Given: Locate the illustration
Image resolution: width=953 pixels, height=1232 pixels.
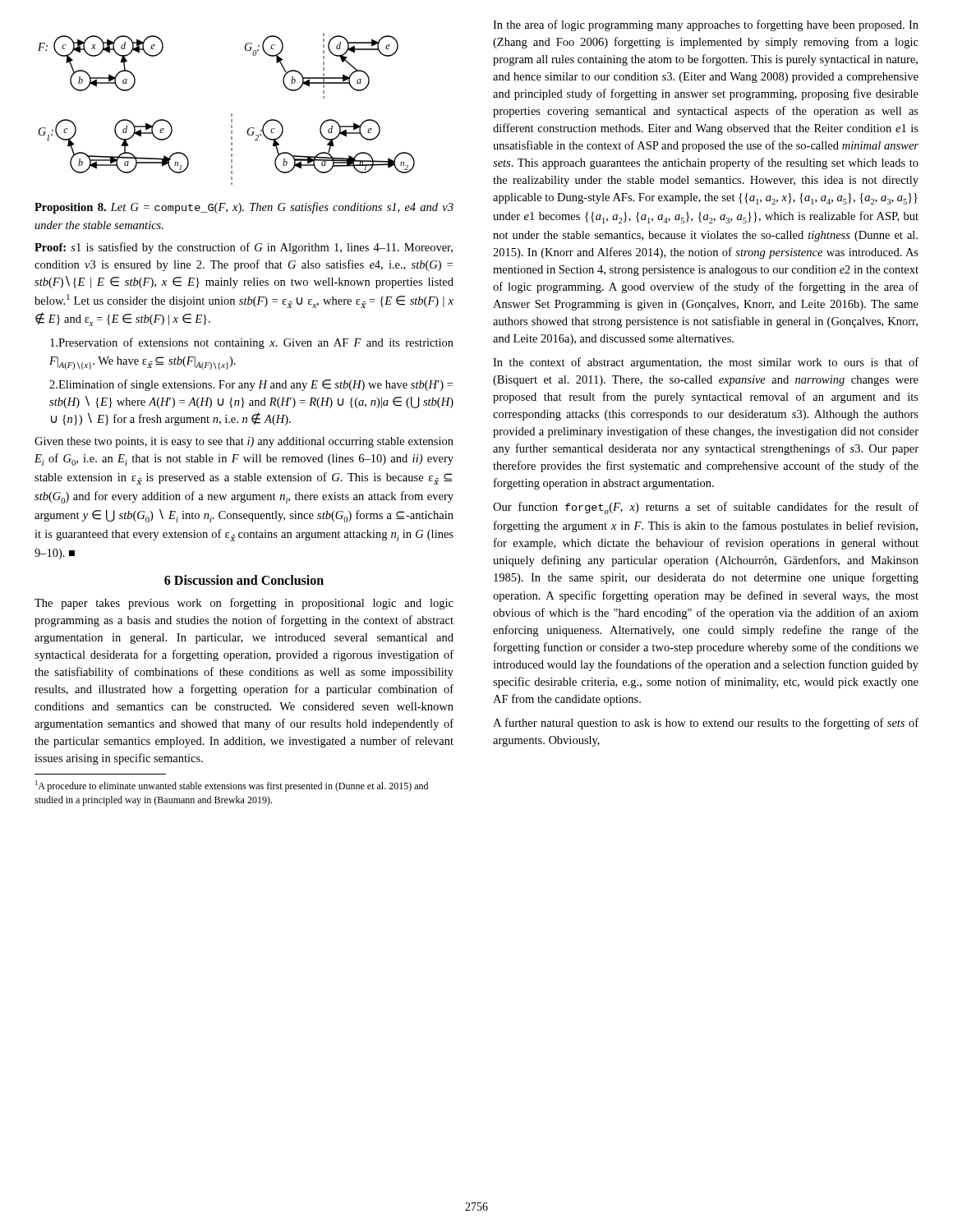Looking at the screenshot, I should coord(244,103).
